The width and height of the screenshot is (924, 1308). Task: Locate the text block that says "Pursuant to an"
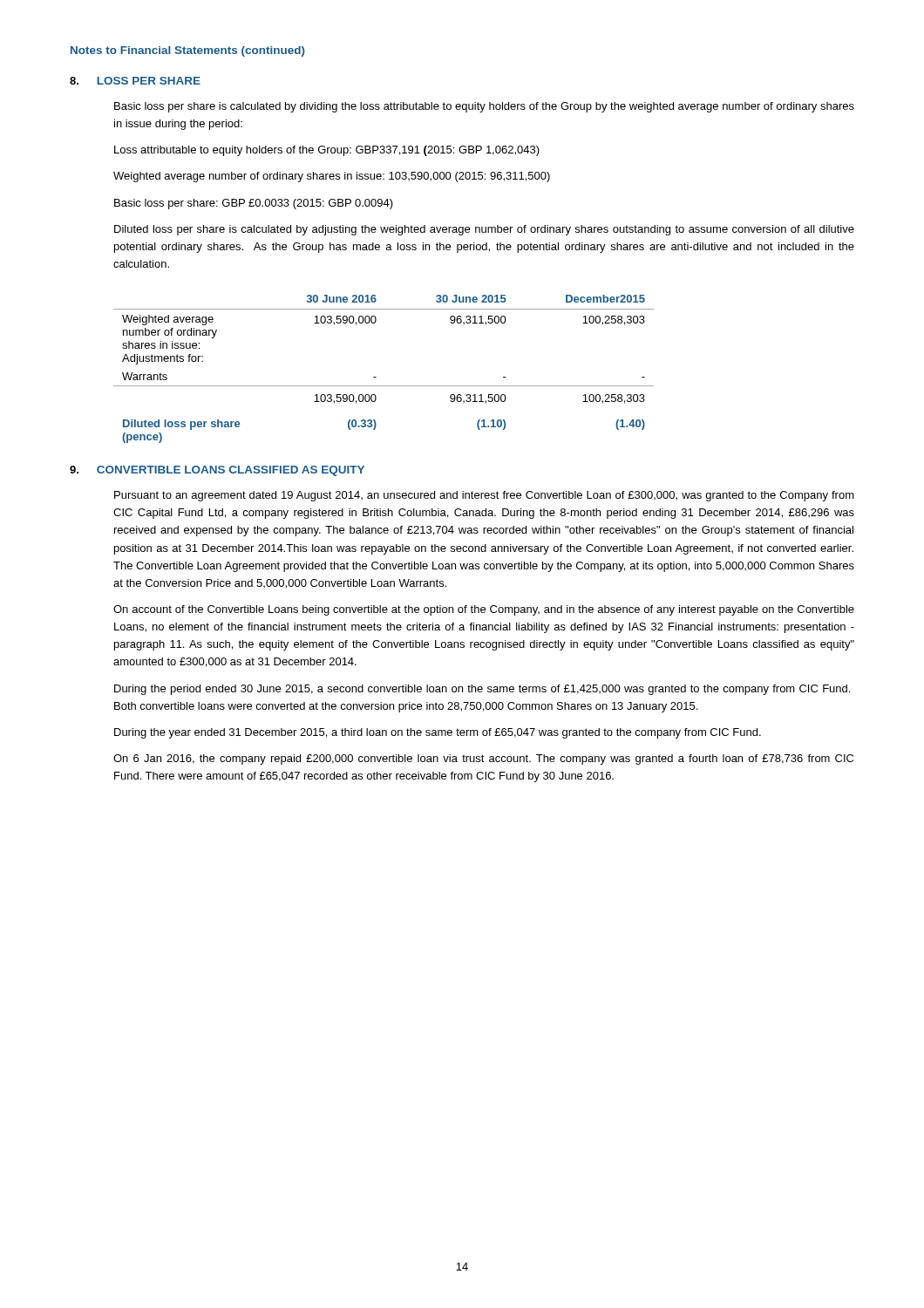click(484, 539)
